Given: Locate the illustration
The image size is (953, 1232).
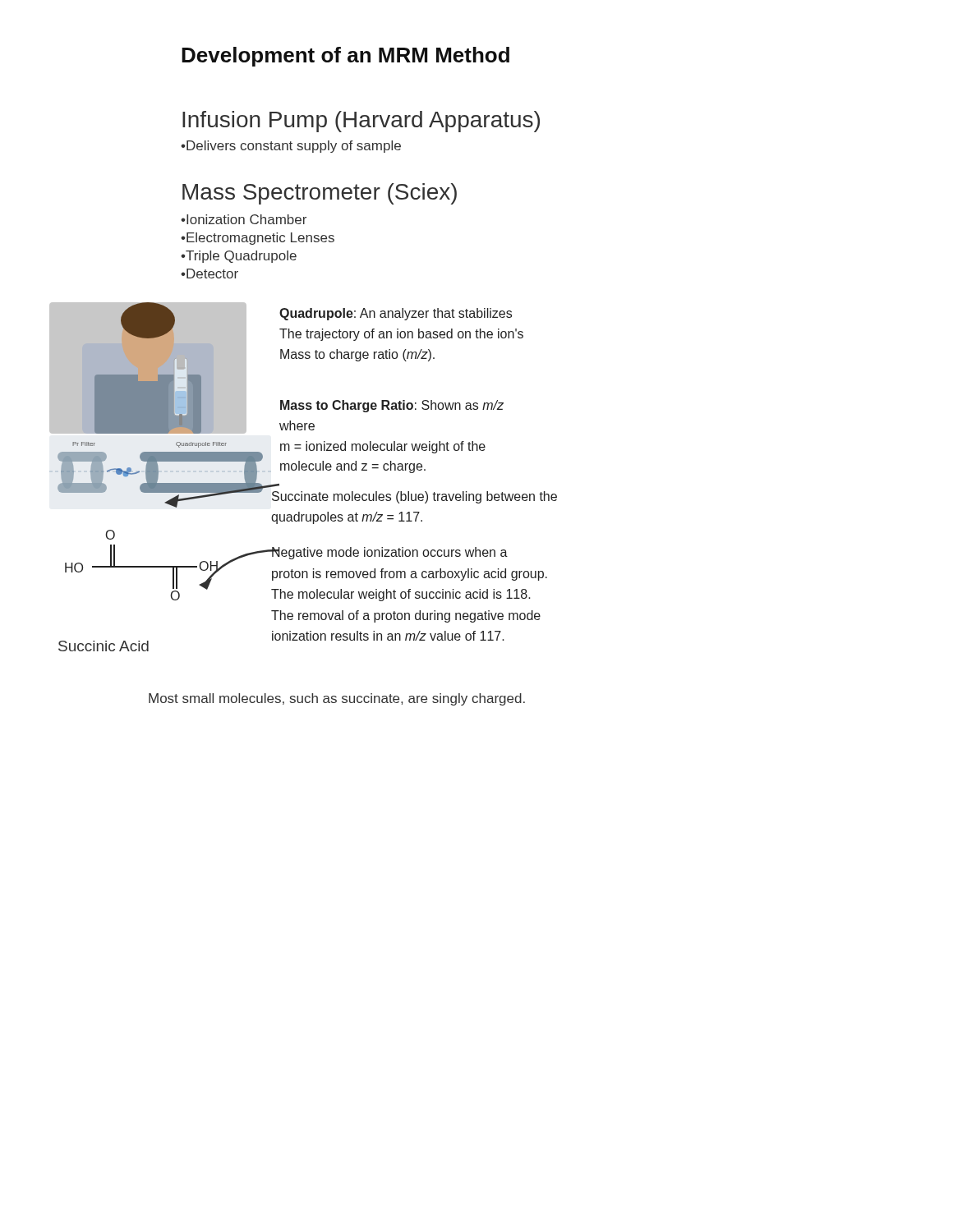Looking at the screenshot, I should [x=148, y=583].
